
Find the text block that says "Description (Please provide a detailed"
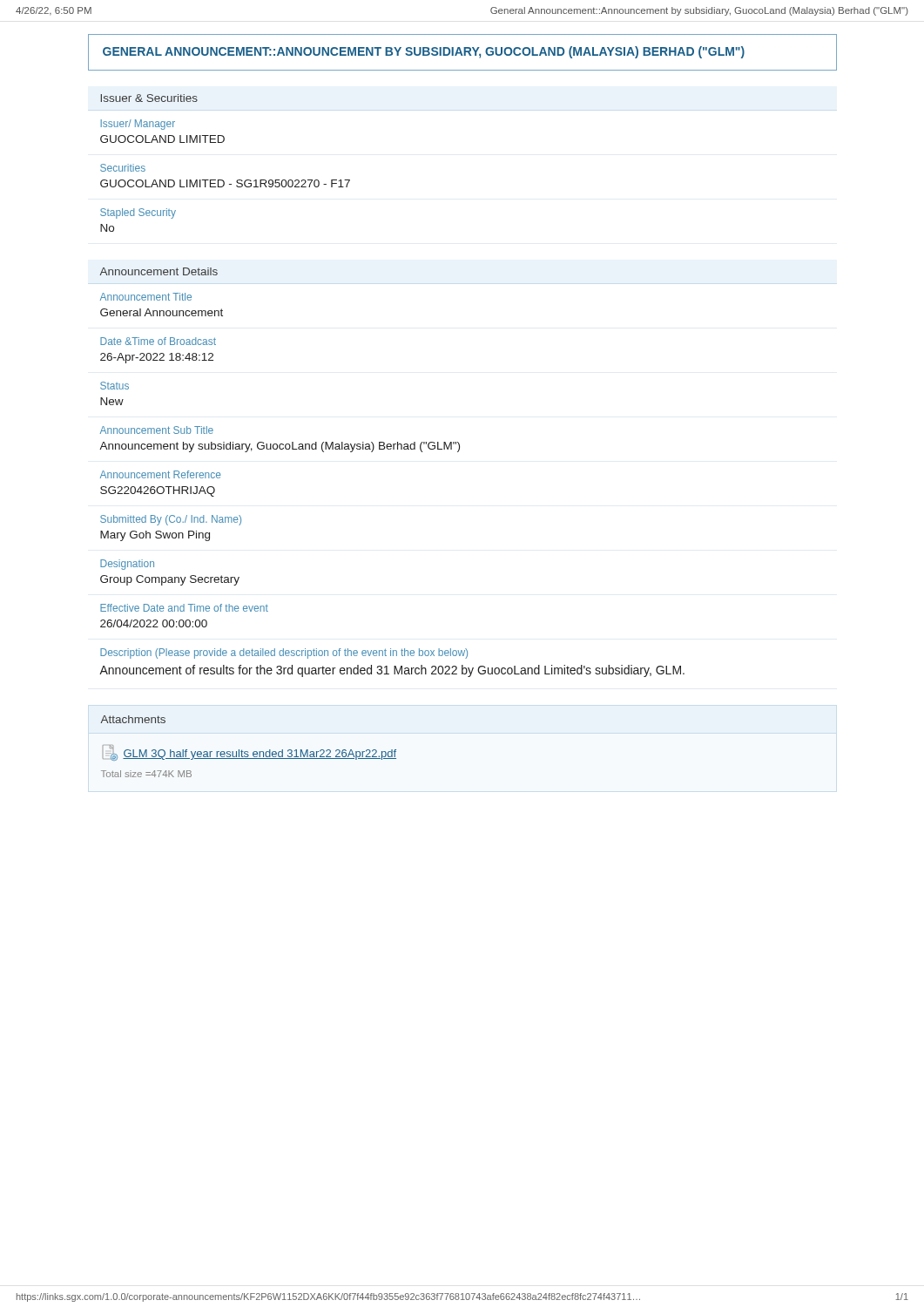[x=462, y=663]
